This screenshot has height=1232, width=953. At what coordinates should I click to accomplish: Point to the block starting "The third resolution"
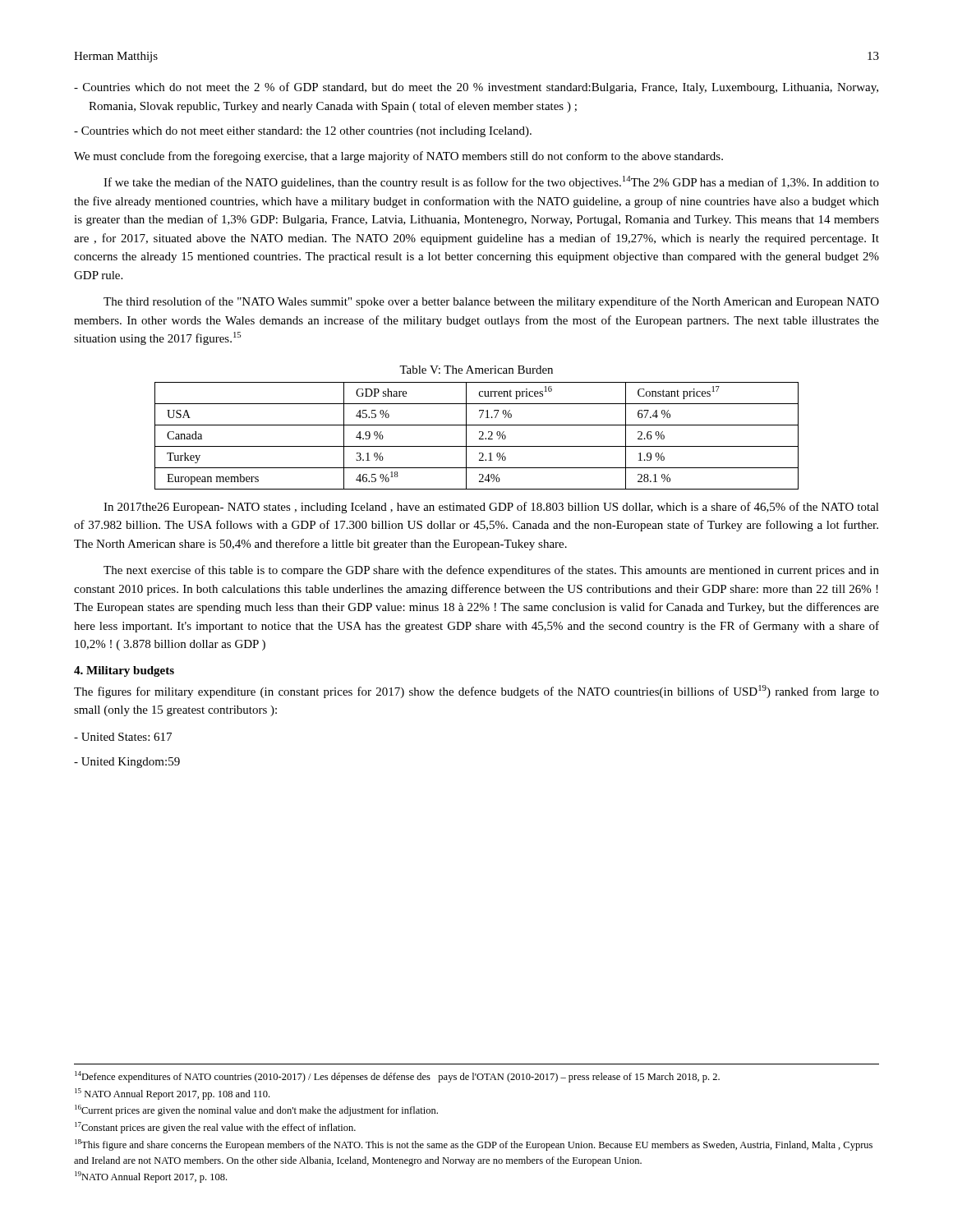tap(476, 320)
